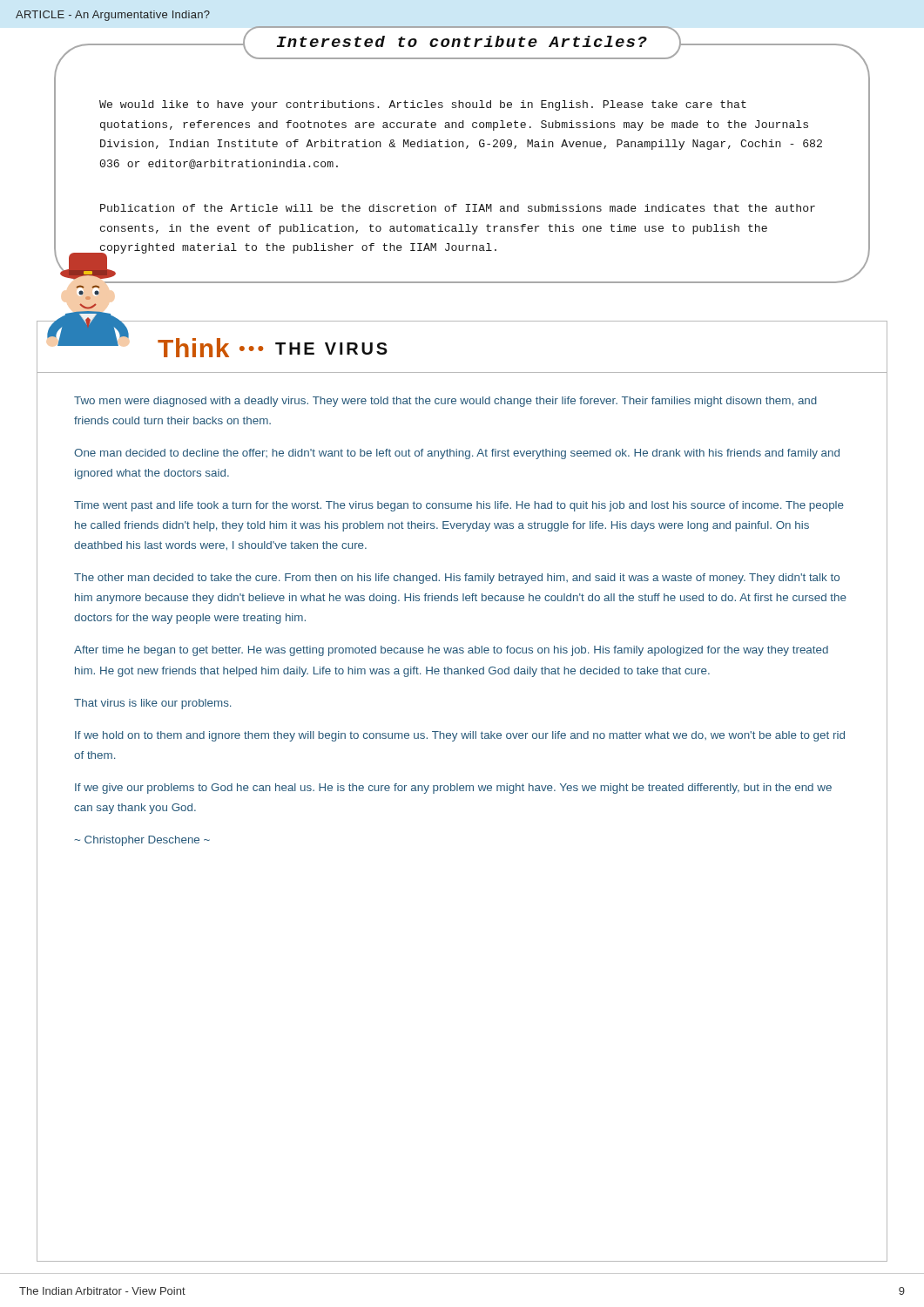Locate the text starting "We would like to have your contributions."
Screen dimensions: 1307x924
point(462,135)
